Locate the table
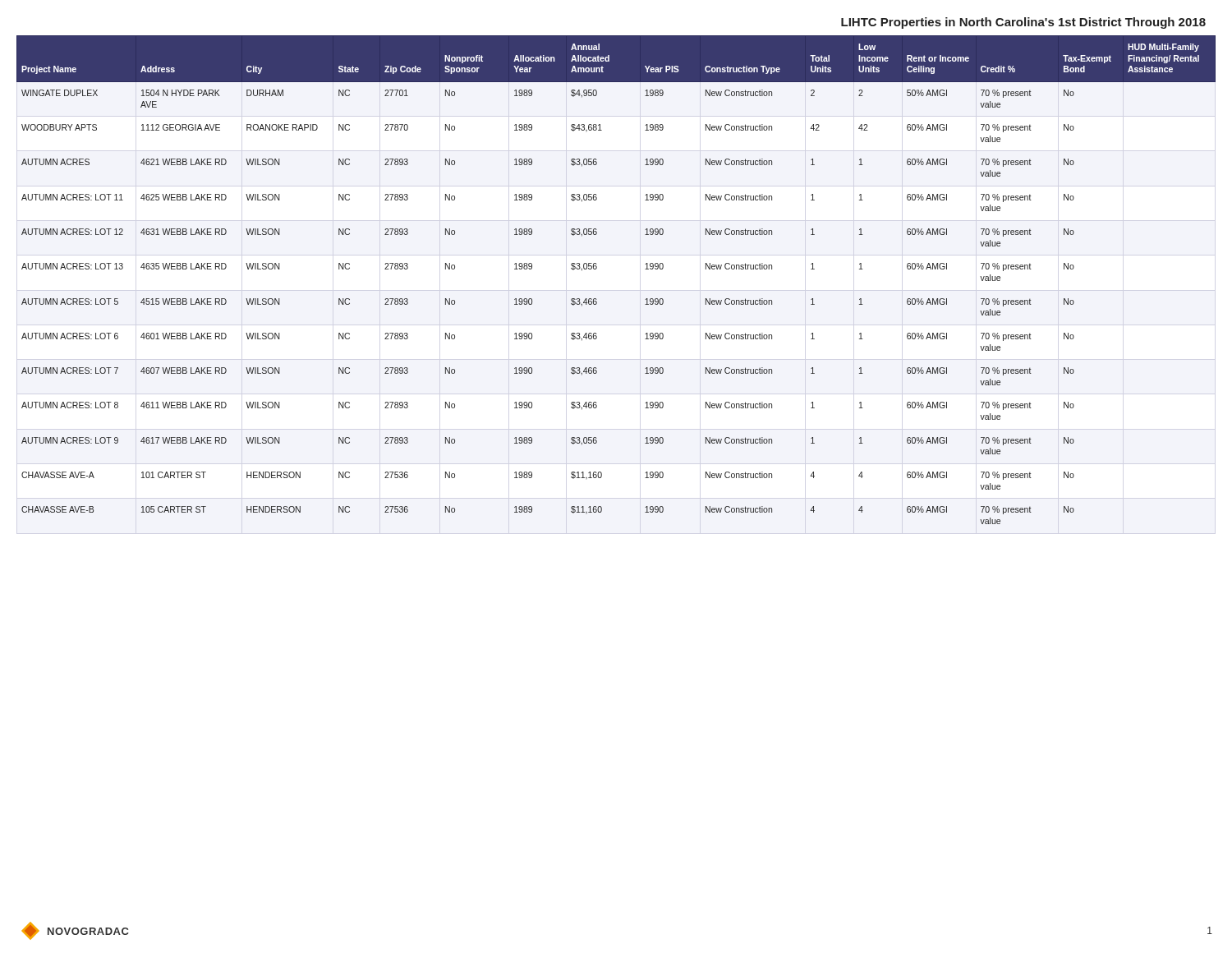 616,285
